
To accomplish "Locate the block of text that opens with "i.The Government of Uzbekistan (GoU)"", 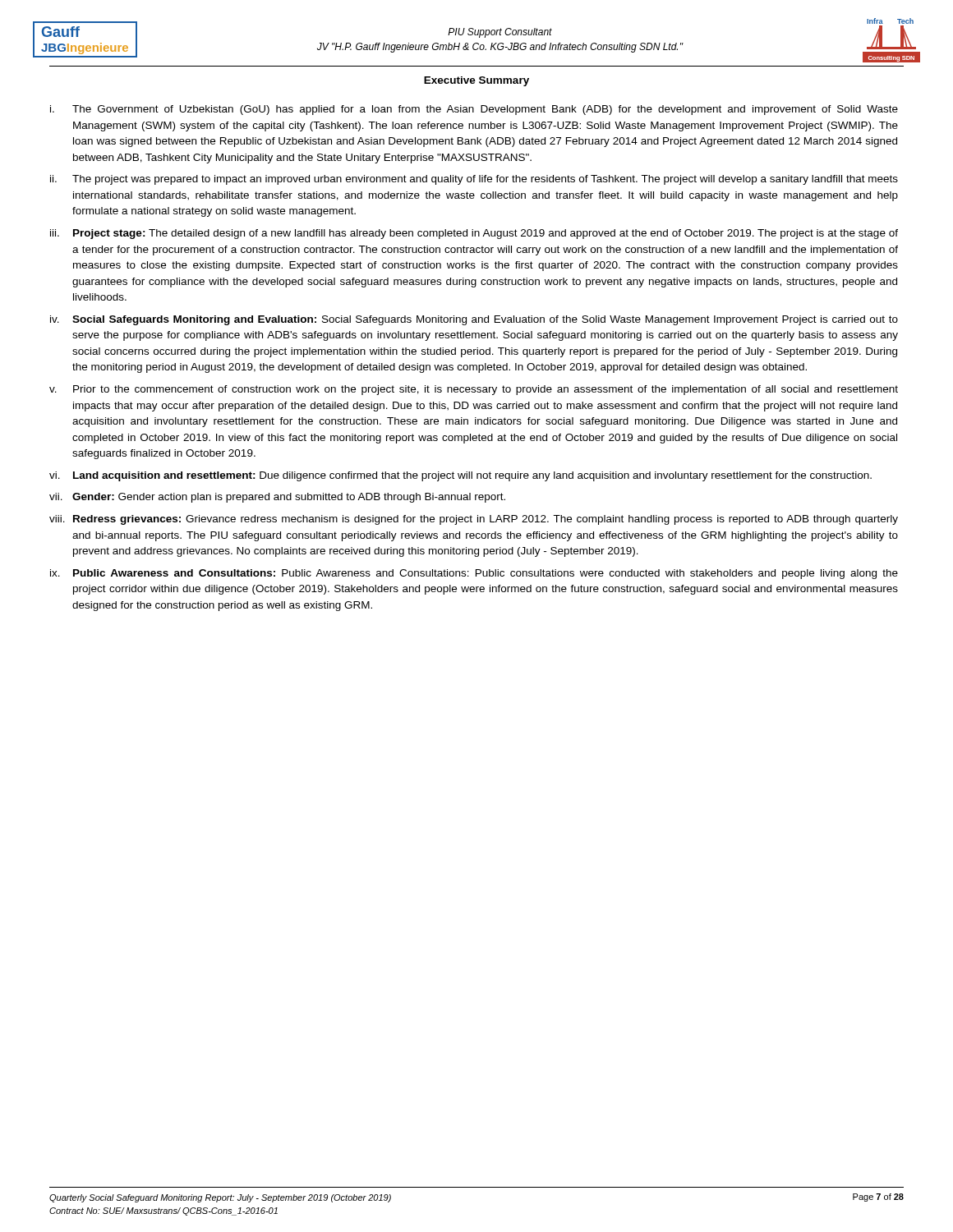I will point(474,133).
